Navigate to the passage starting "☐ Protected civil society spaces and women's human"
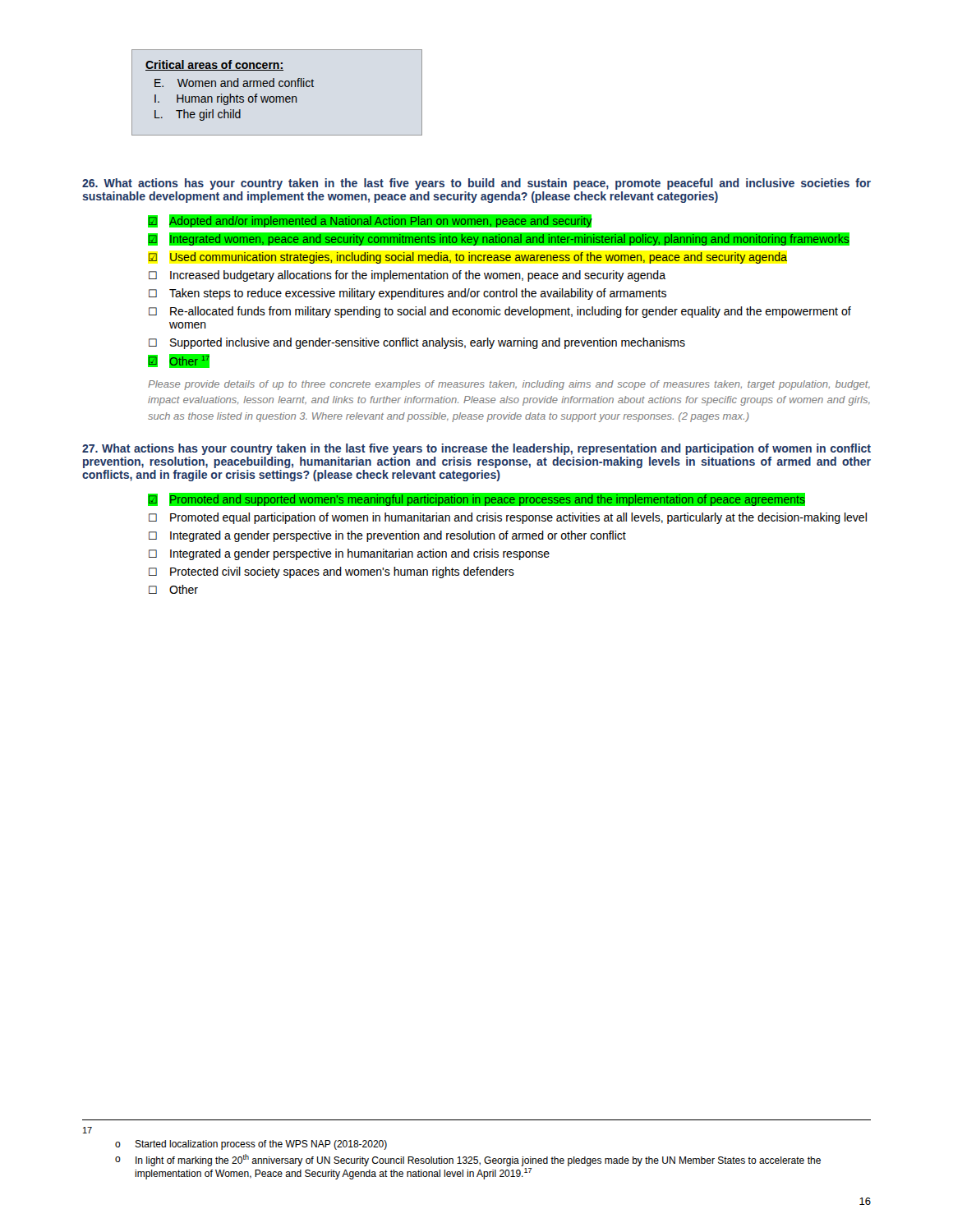953x1232 pixels. (x=331, y=572)
